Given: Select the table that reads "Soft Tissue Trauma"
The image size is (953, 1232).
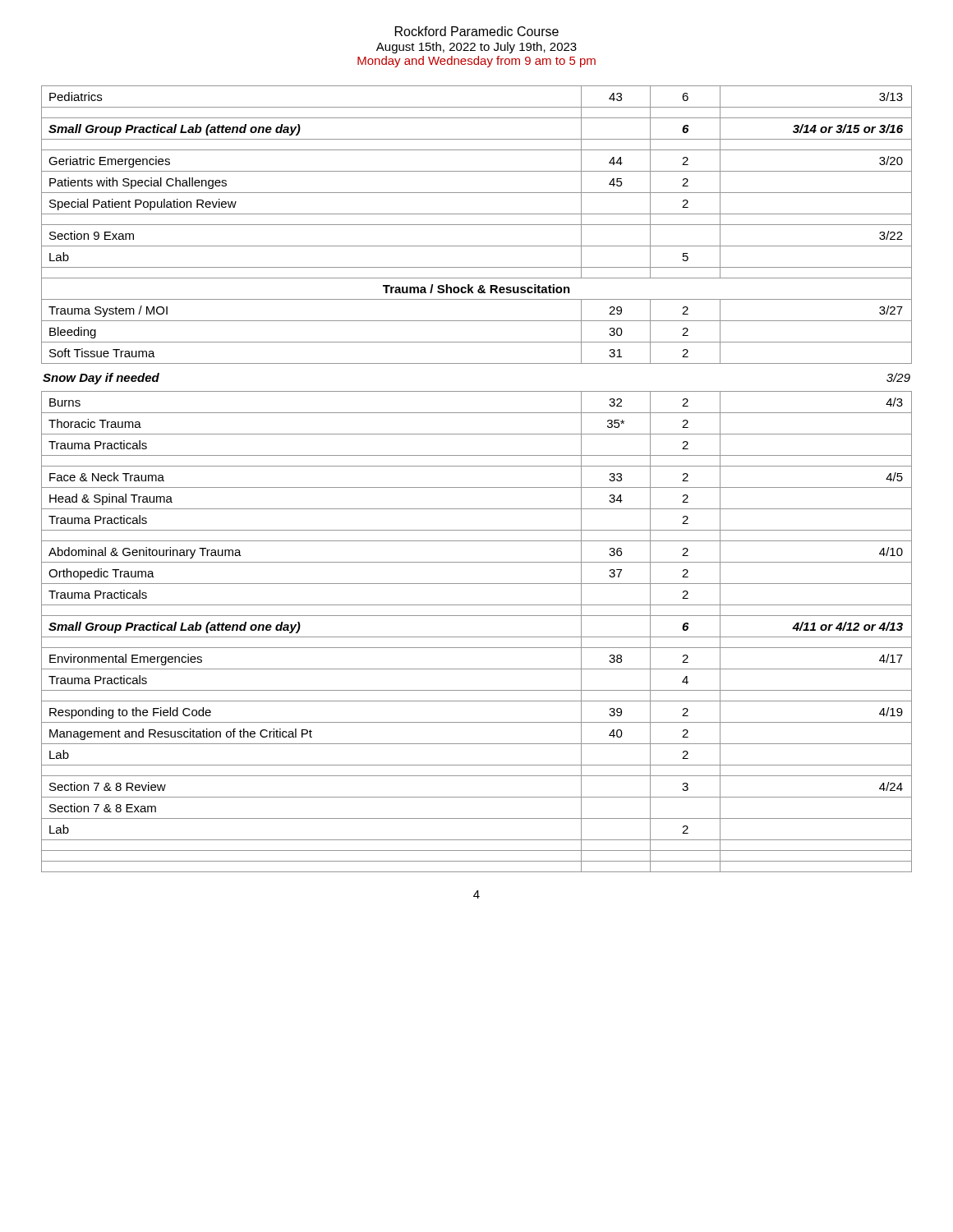Looking at the screenshot, I should click(x=476, y=225).
